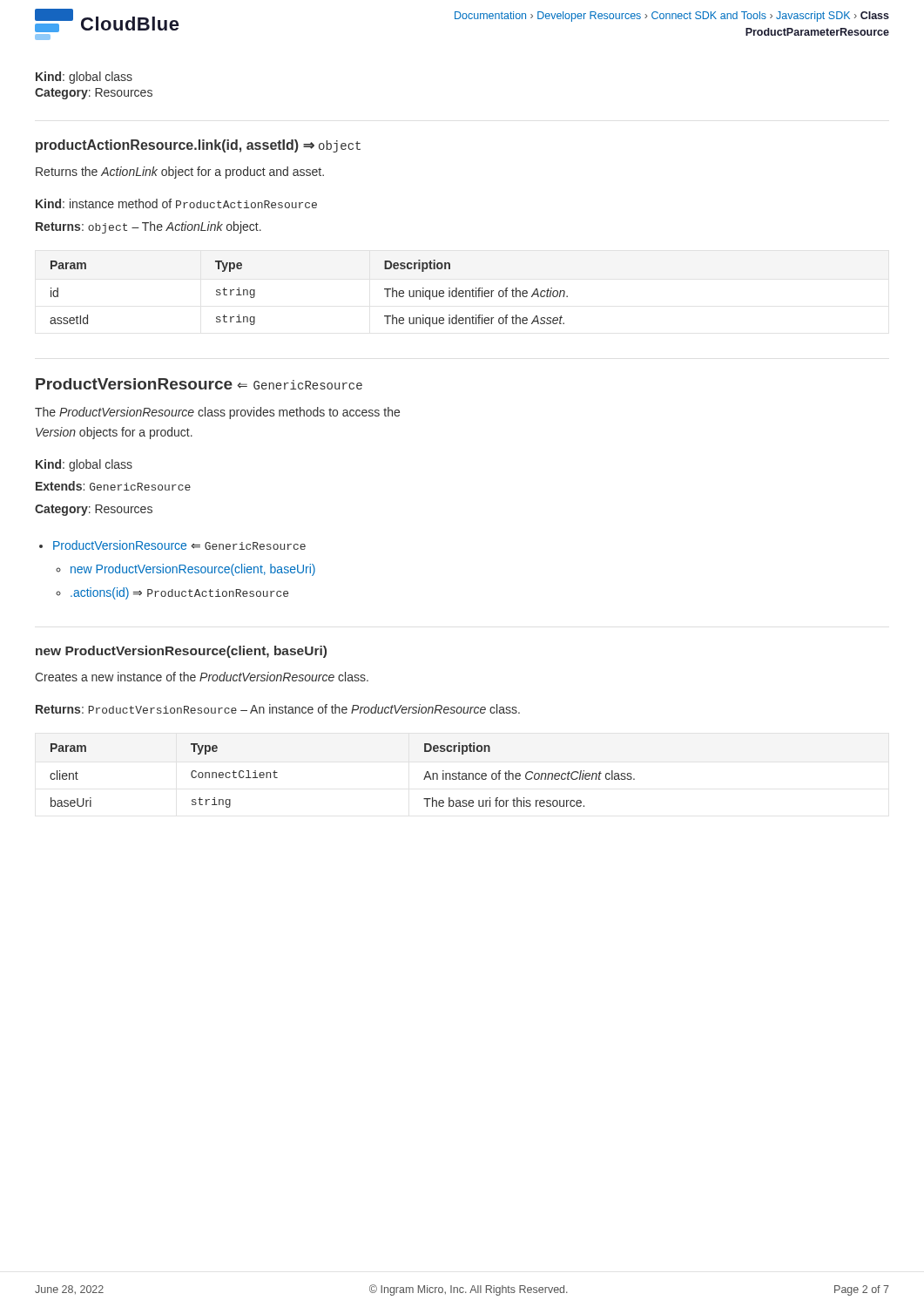
Task: Point to the block beginning "Creates a new instance of"
Action: click(202, 677)
